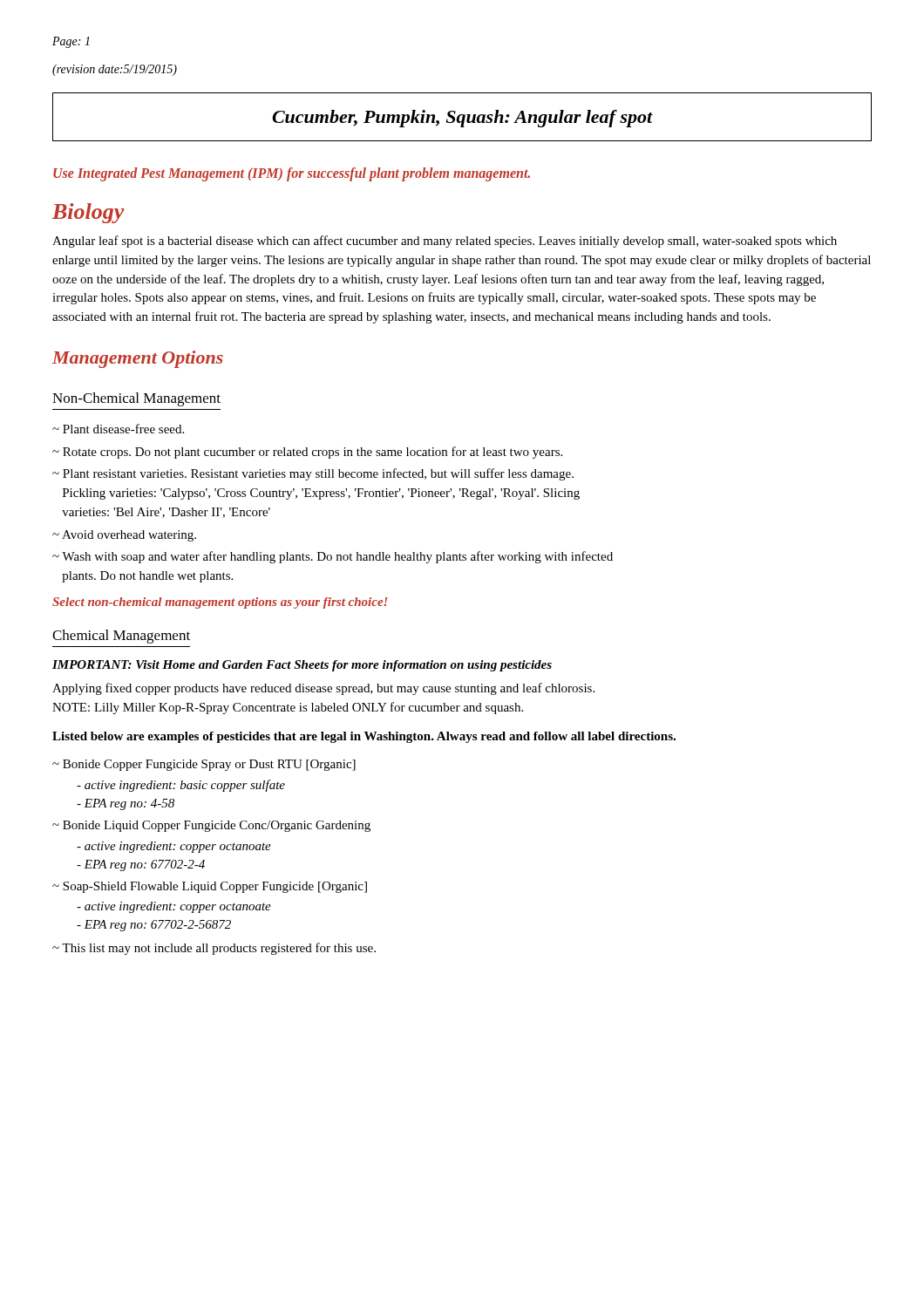924x1308 pixels.
Task: Navigate to the text block starting "~ Wash with soap and"
Action: point(333,566)
